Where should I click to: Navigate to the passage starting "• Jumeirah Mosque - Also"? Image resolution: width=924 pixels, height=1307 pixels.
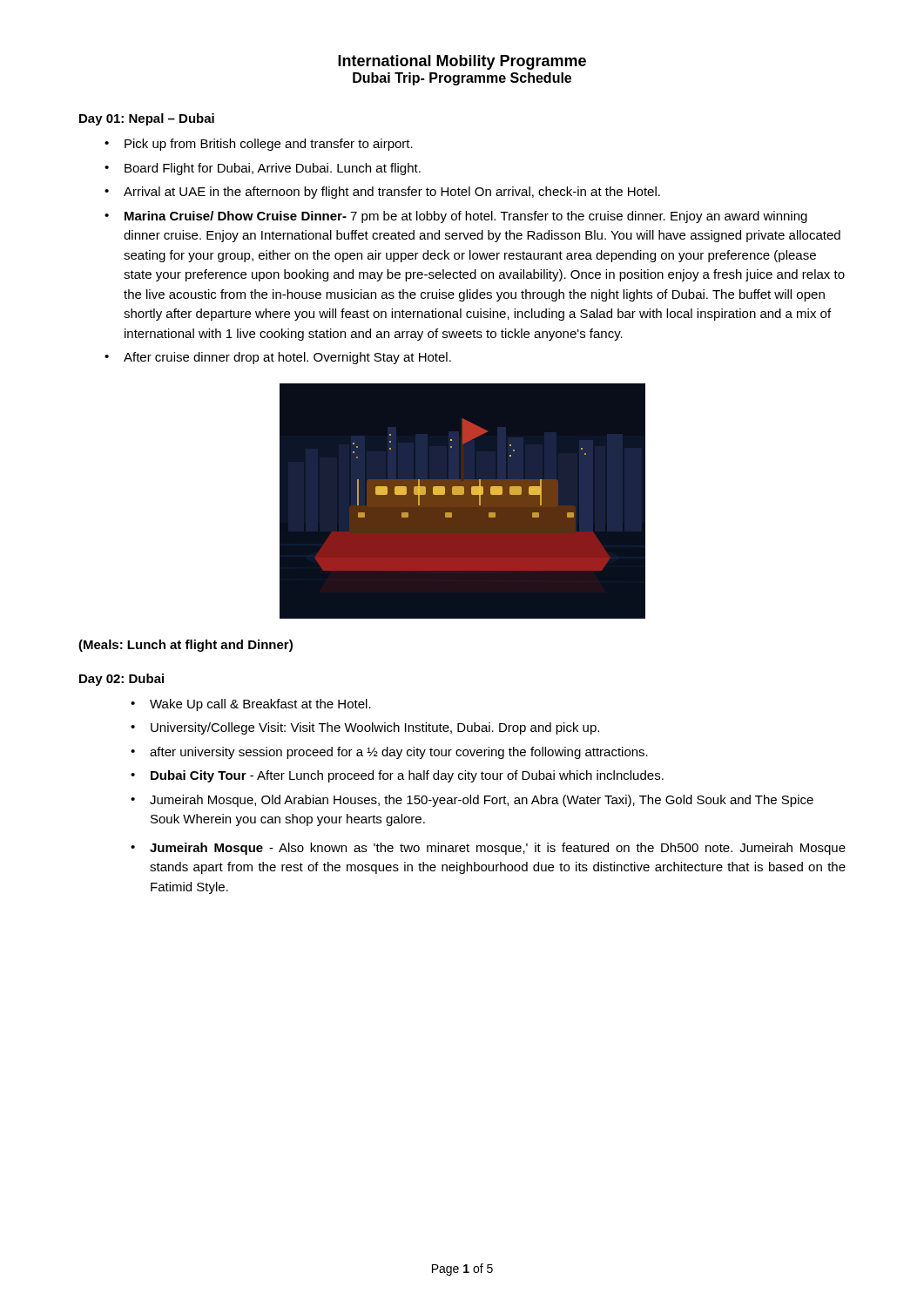pos(488,867)
